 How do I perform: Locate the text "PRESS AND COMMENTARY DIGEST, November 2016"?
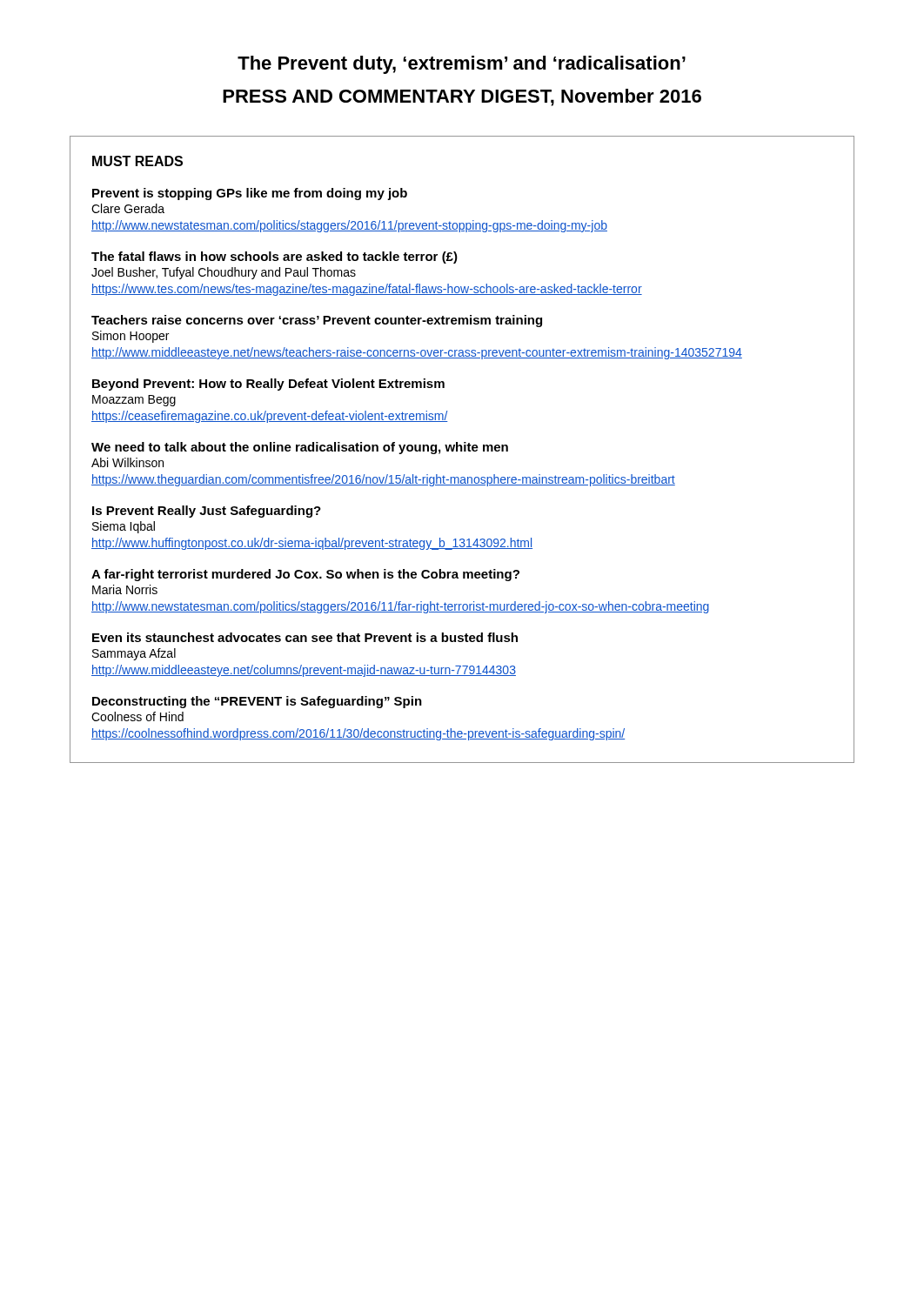[x=462, y=96]
